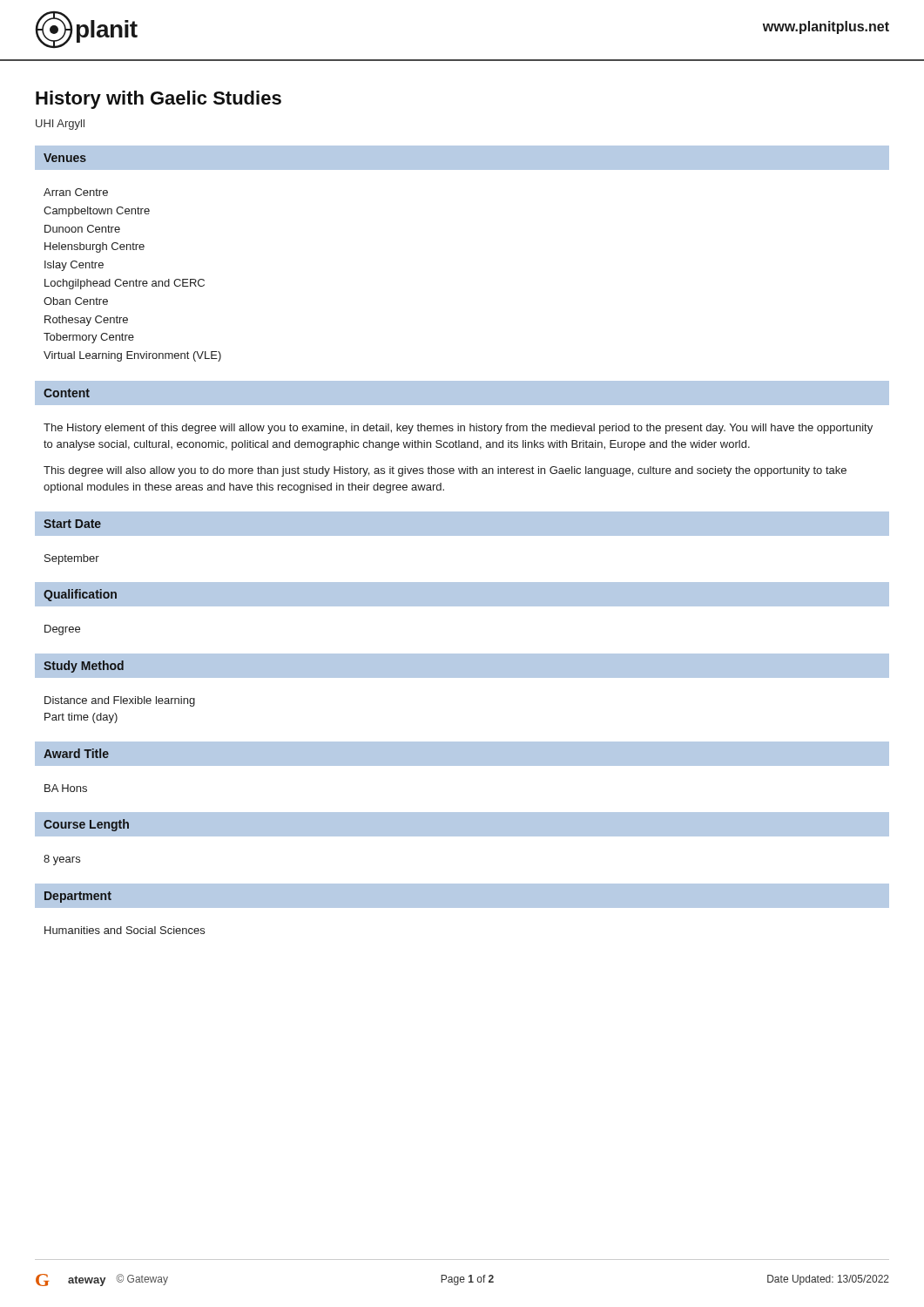Find the region starting "Start Date"

pyautogui.click(x=72, y=524)
